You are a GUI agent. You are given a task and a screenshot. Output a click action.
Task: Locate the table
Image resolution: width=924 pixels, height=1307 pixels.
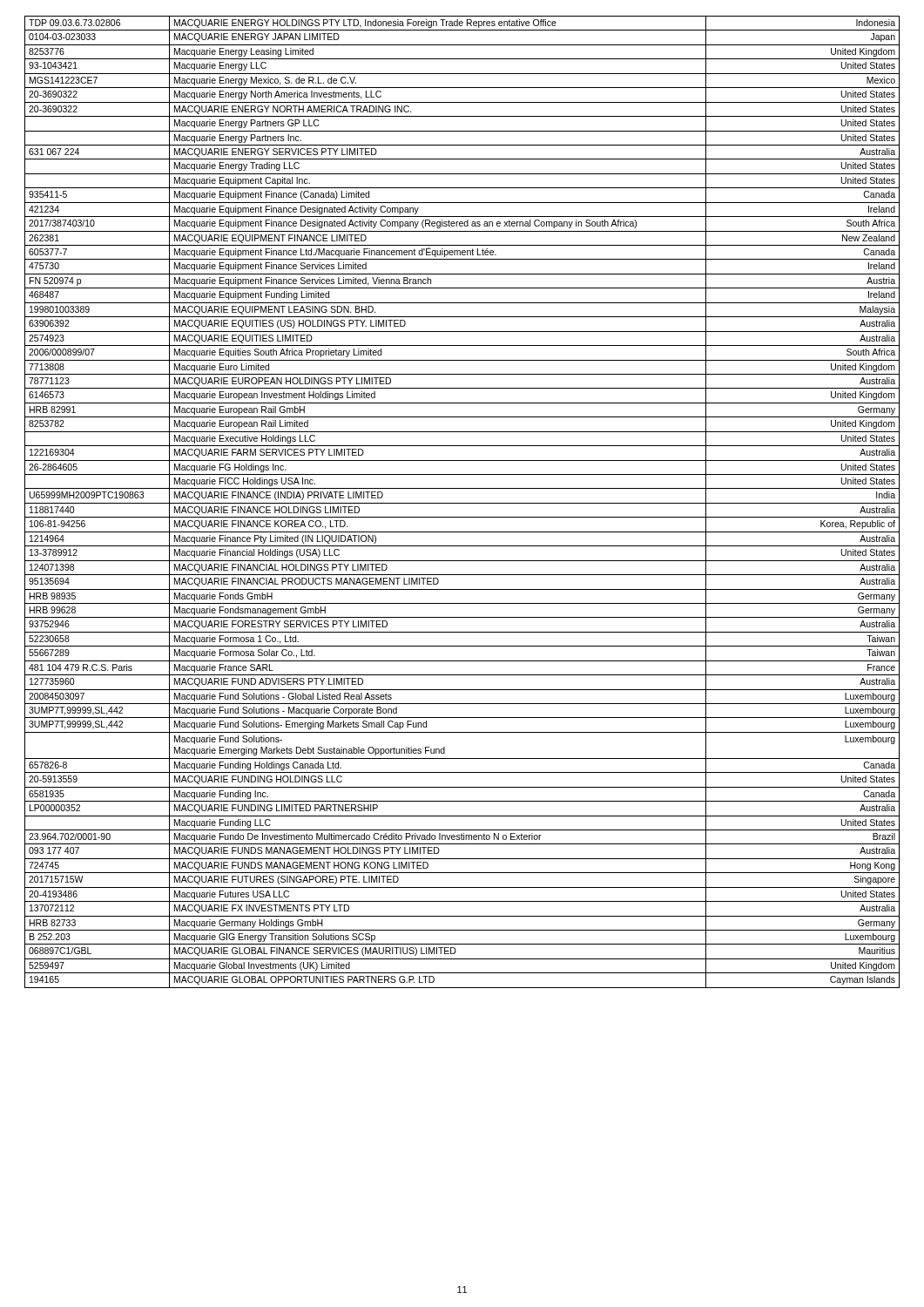point(462,502)
